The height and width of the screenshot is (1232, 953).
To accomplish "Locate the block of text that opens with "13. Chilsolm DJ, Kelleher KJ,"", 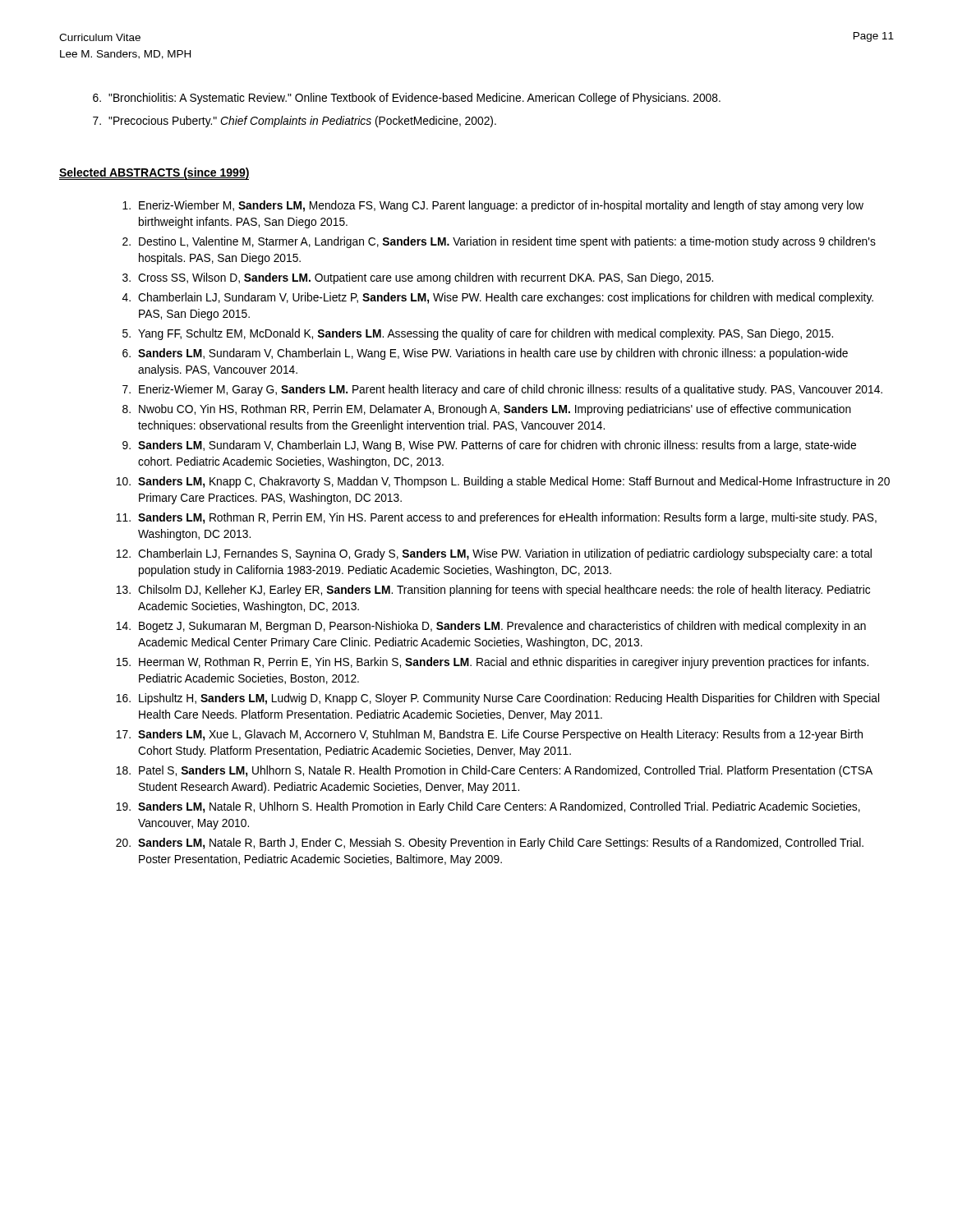I will coord(499,599).
